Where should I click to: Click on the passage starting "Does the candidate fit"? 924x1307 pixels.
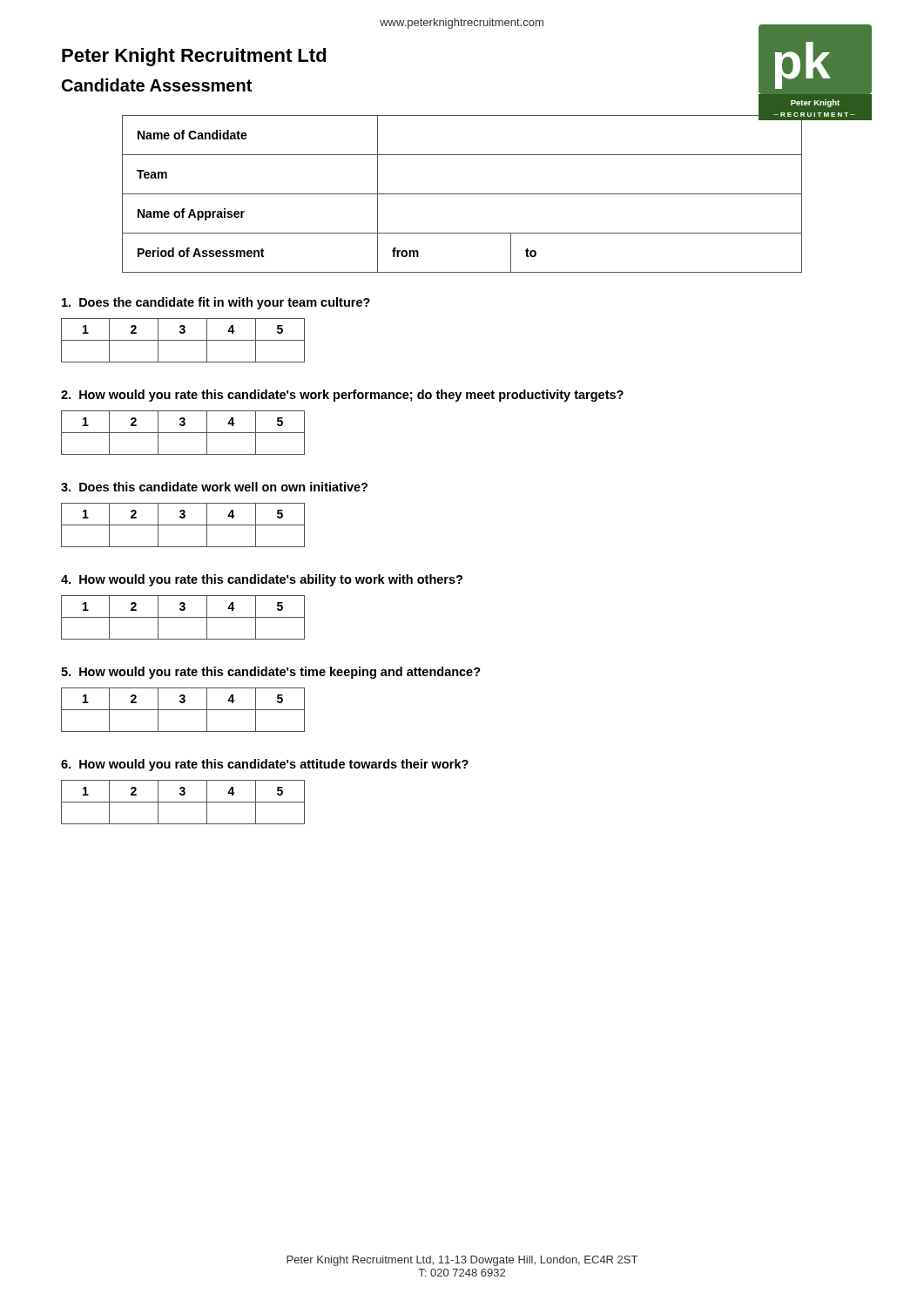tap(216, 302)
